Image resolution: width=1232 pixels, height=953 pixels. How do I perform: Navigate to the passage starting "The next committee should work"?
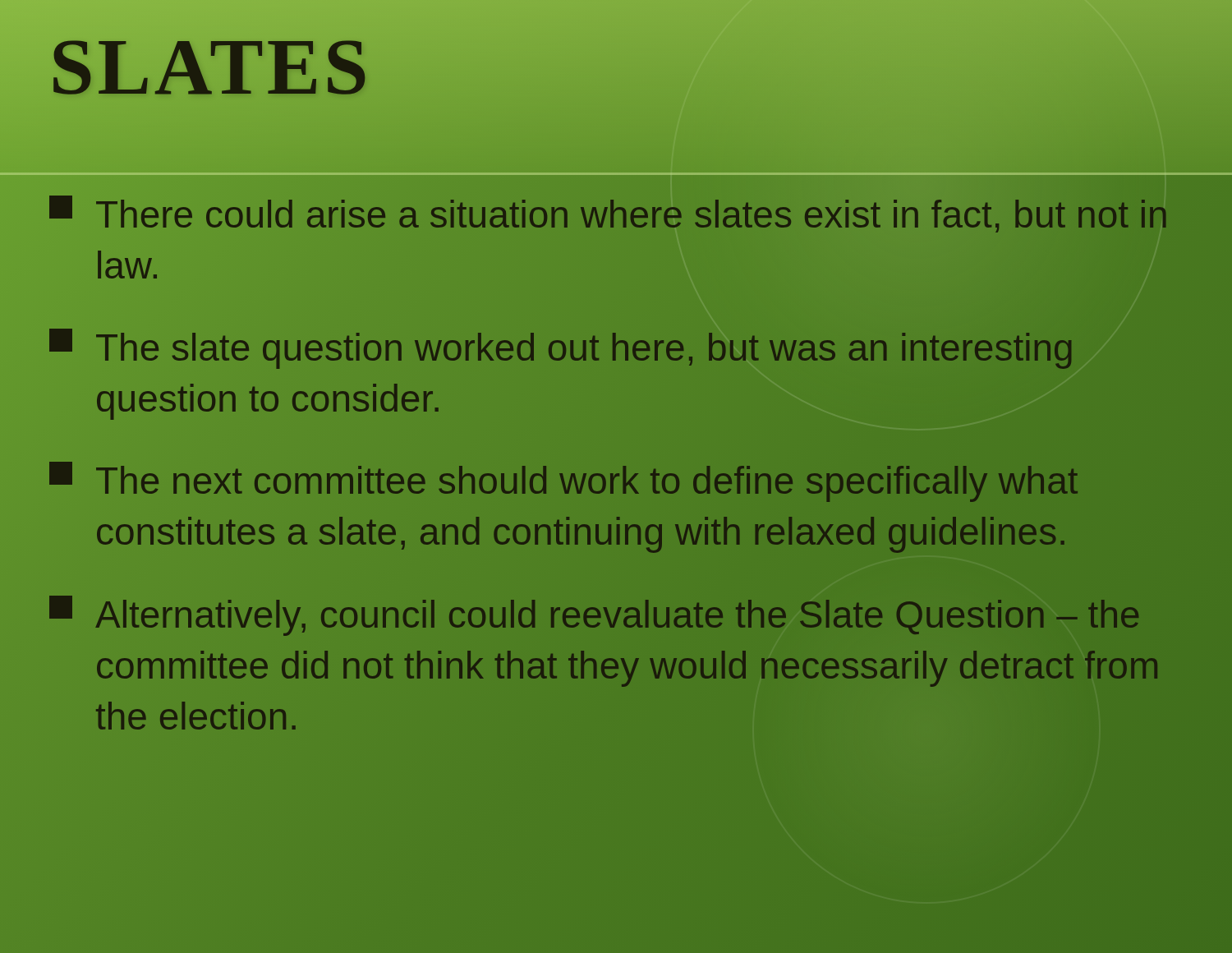tap(616, 506)
